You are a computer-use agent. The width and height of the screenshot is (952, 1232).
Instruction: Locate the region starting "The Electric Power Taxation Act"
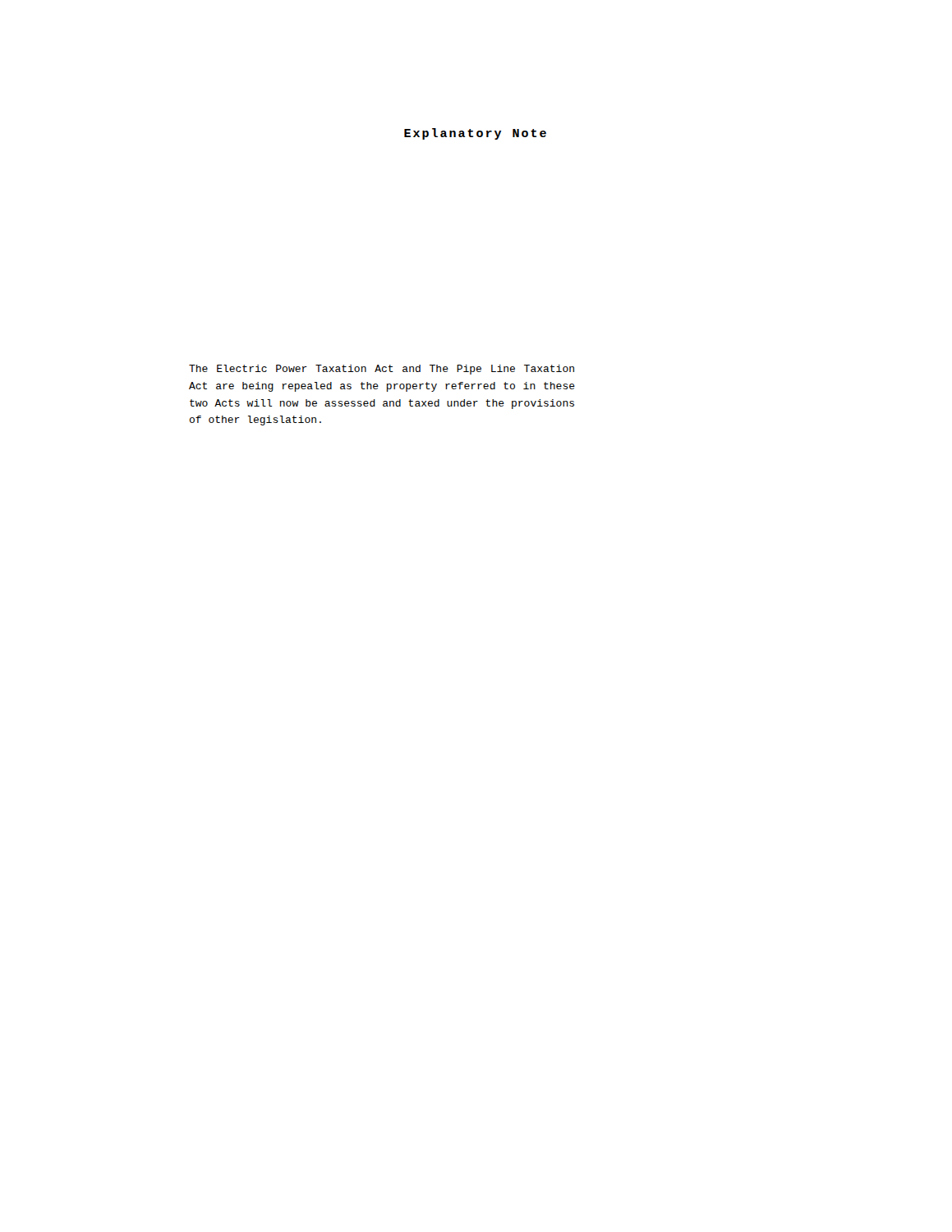(382, 395)
